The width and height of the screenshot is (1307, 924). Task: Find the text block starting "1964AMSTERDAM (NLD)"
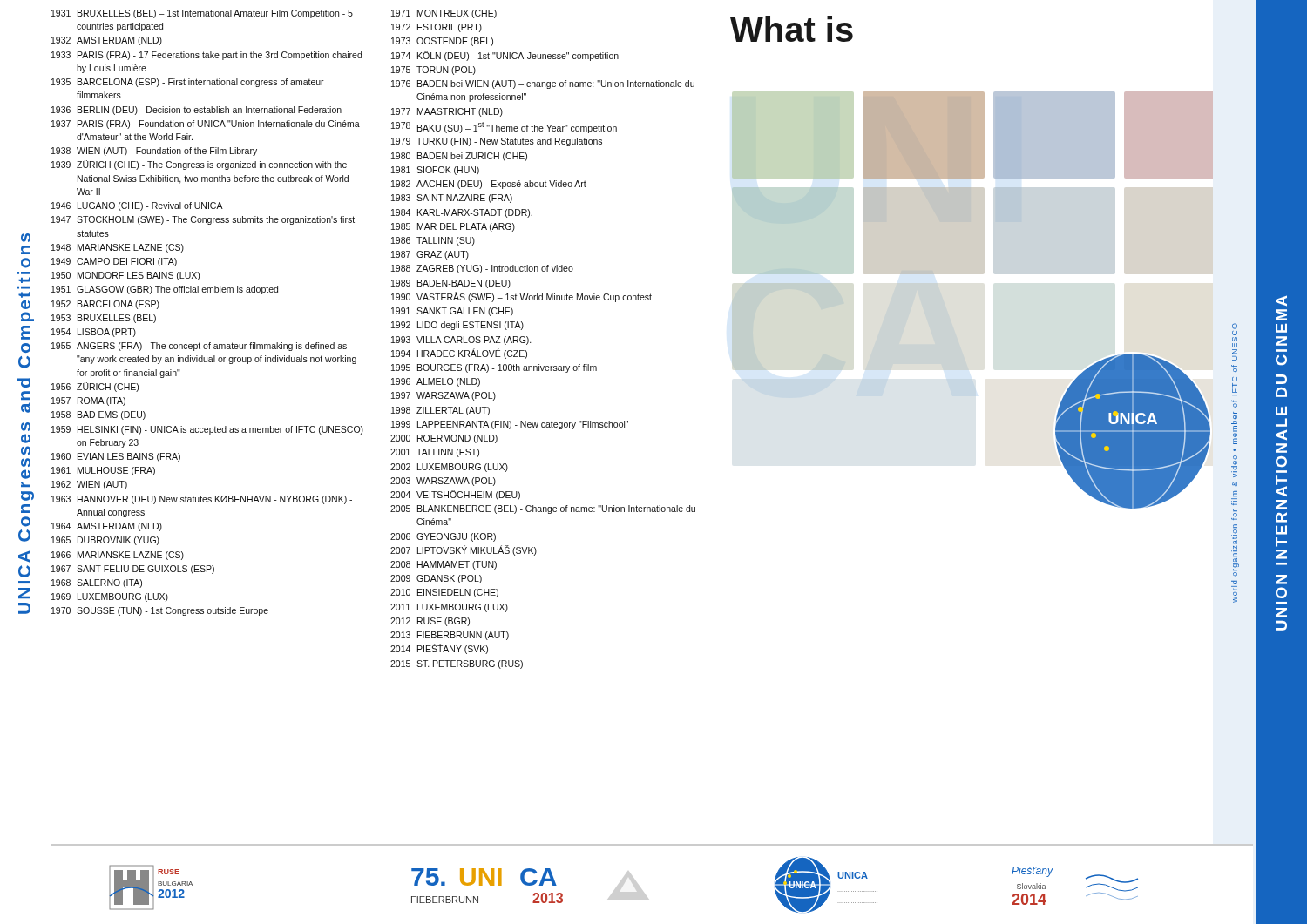pyautogui.click(x=107, y=527)
